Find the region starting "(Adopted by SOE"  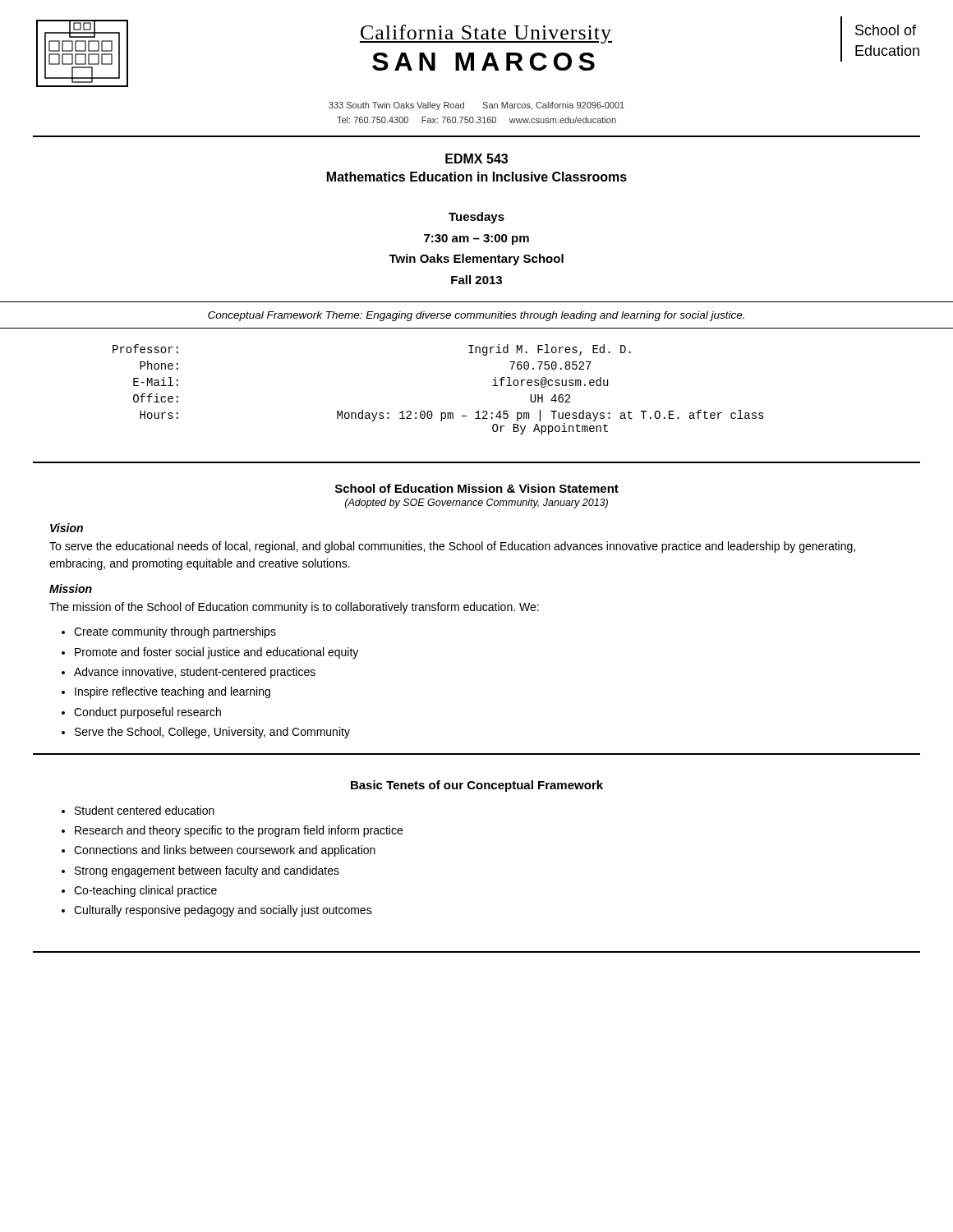click(476, 503)
